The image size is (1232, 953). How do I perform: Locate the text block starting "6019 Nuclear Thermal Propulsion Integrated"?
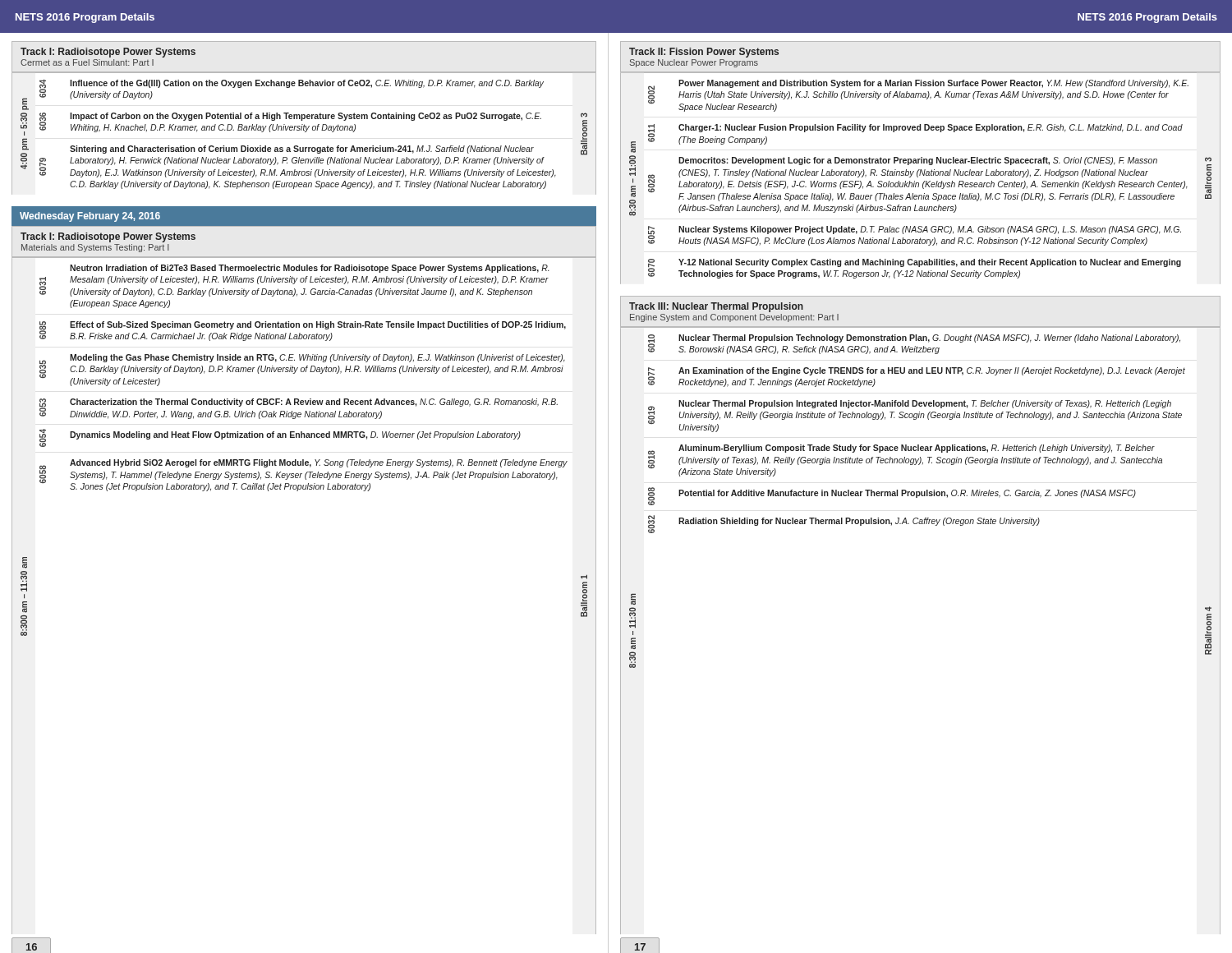coord(919,415)
